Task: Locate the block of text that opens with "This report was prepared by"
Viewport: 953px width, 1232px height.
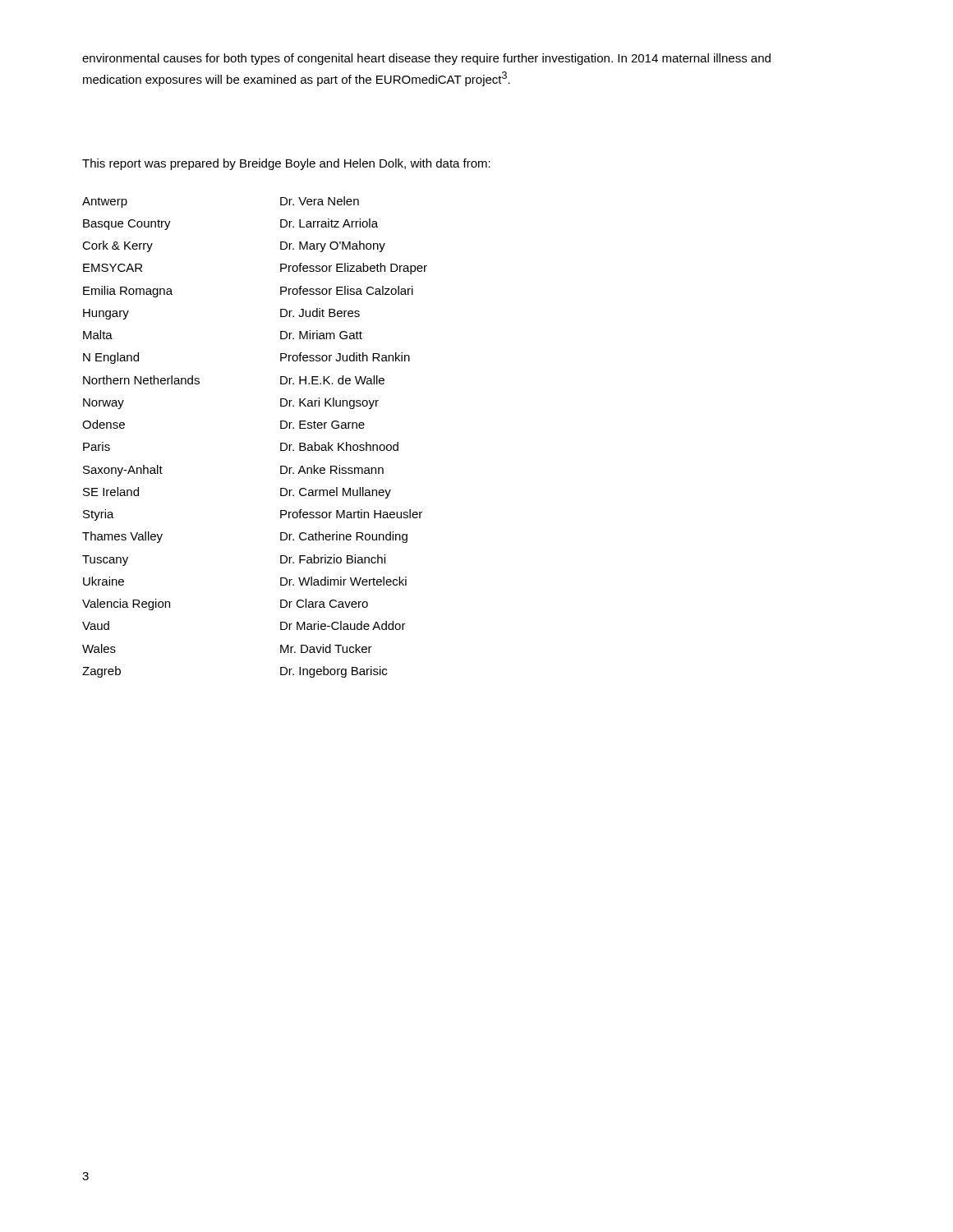Action: pyautogui.click(x=287, y=163)
